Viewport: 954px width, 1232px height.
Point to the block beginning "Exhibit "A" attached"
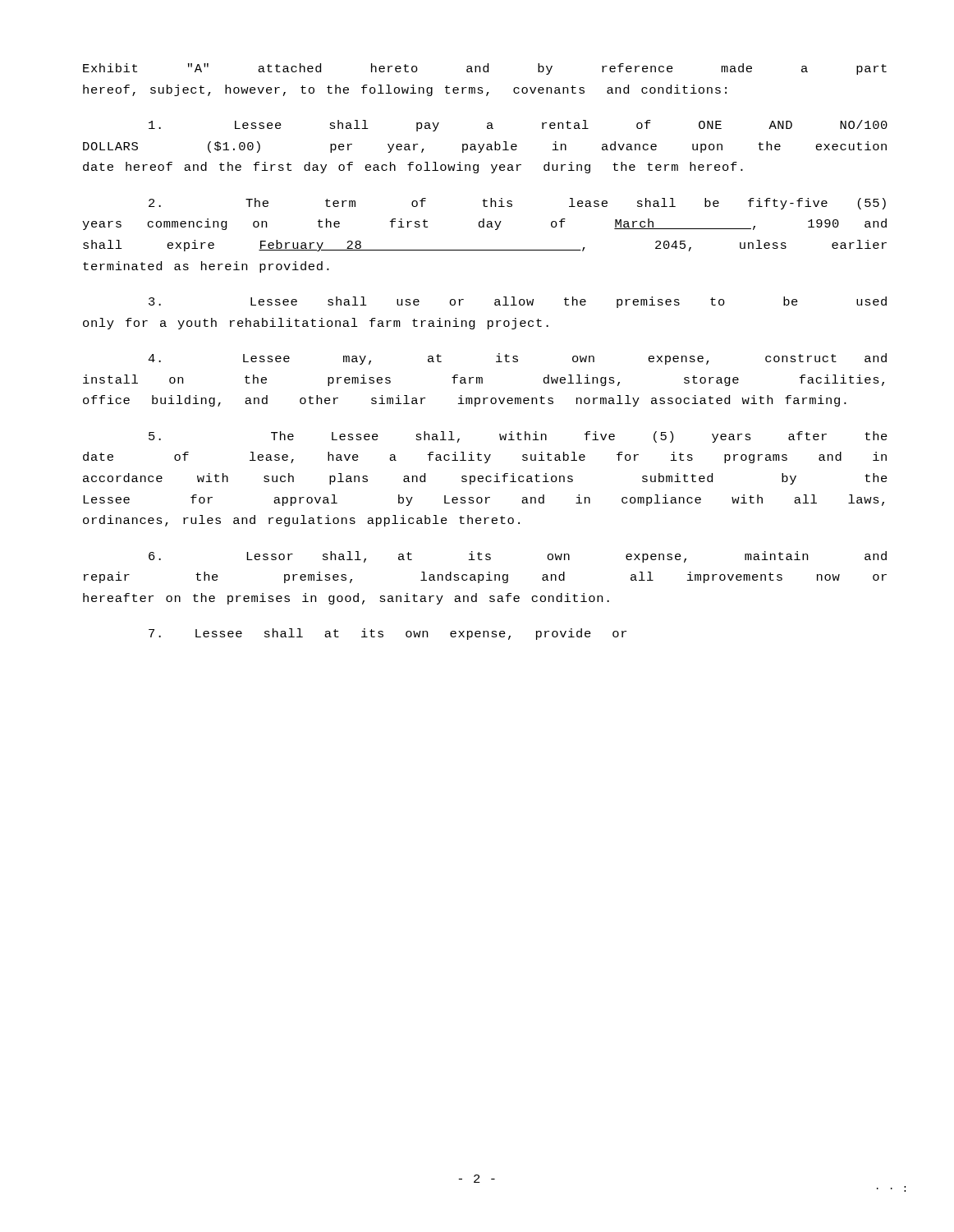[485, 79]
